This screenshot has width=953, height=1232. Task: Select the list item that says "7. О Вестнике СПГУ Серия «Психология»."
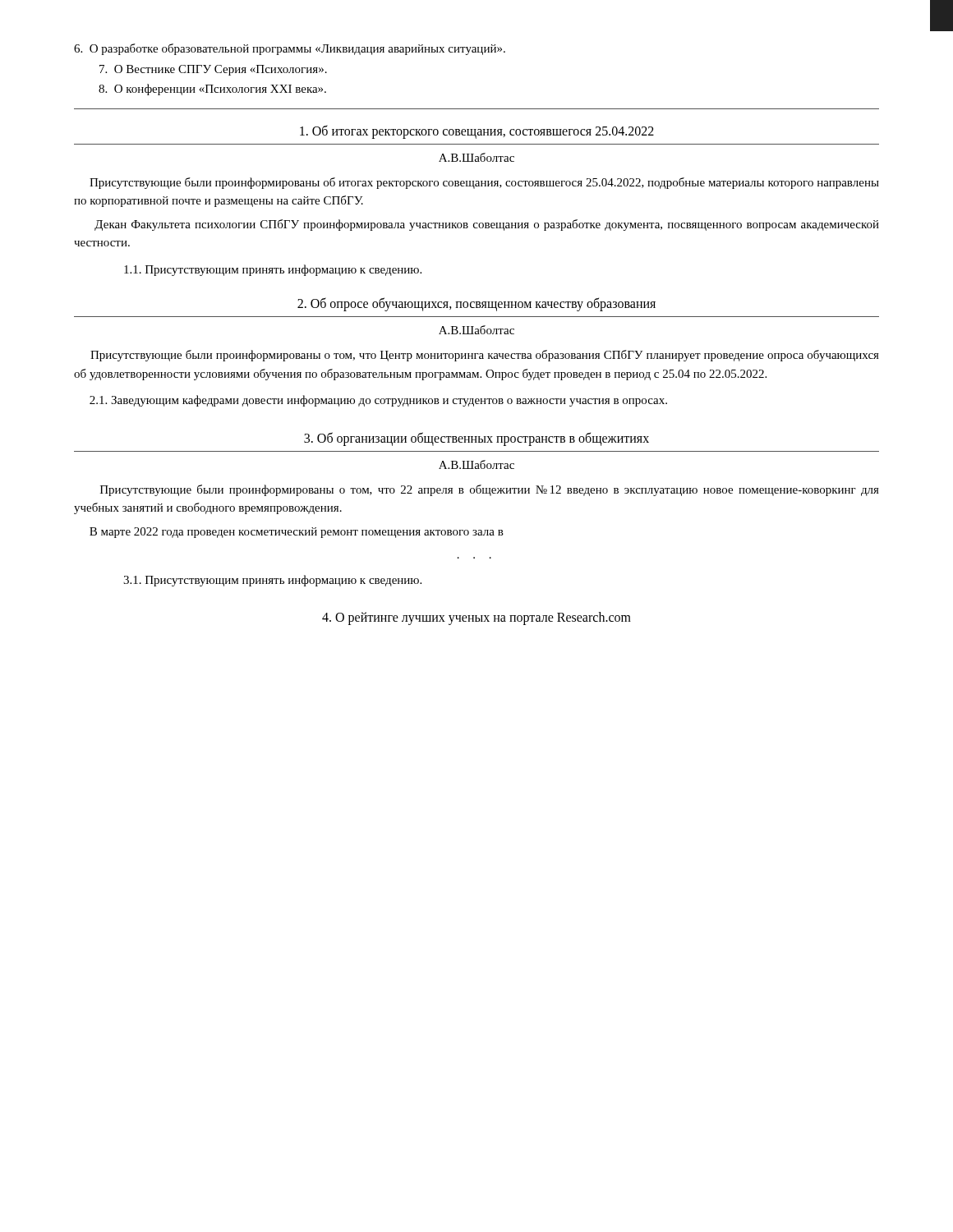coord(213,69)
